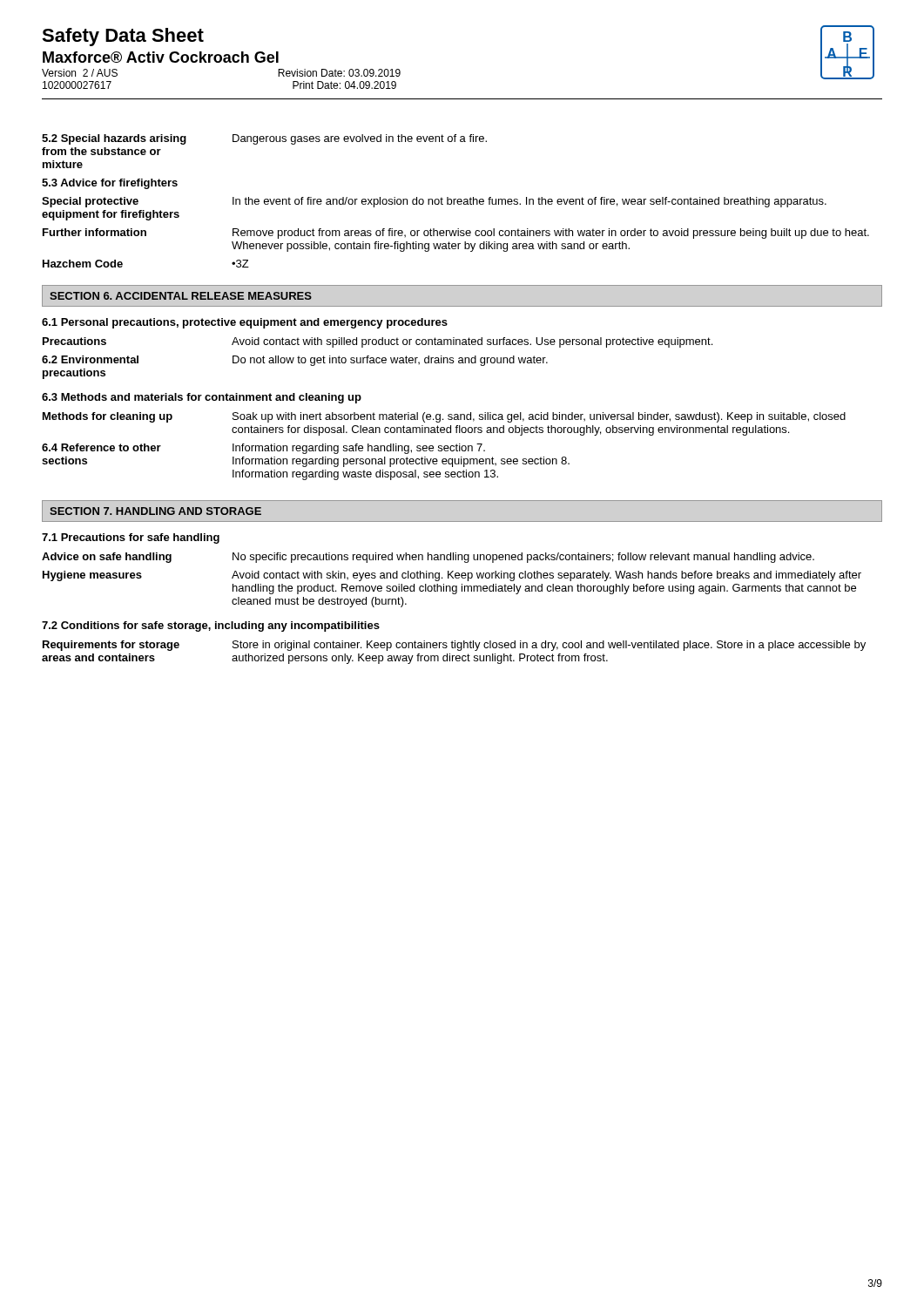Find the section header containing "SECTION 6. ACCIDENTAL RELEASE MEASURES"
The width and height of the screenshot is (924, 1307).
(181, 296)
